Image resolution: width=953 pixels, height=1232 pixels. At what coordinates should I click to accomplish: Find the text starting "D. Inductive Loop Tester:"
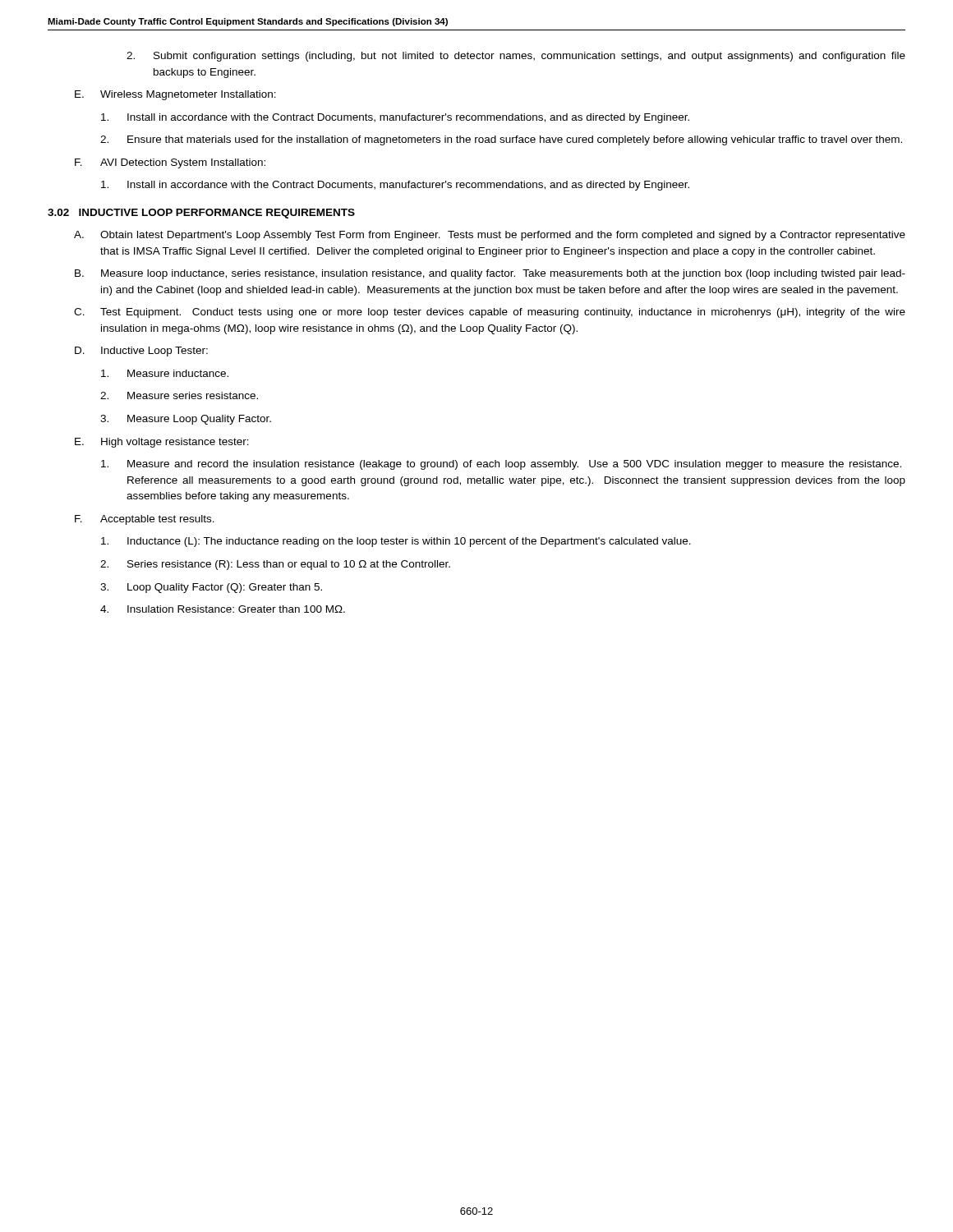pyautogui.click(x=141, y=352)
